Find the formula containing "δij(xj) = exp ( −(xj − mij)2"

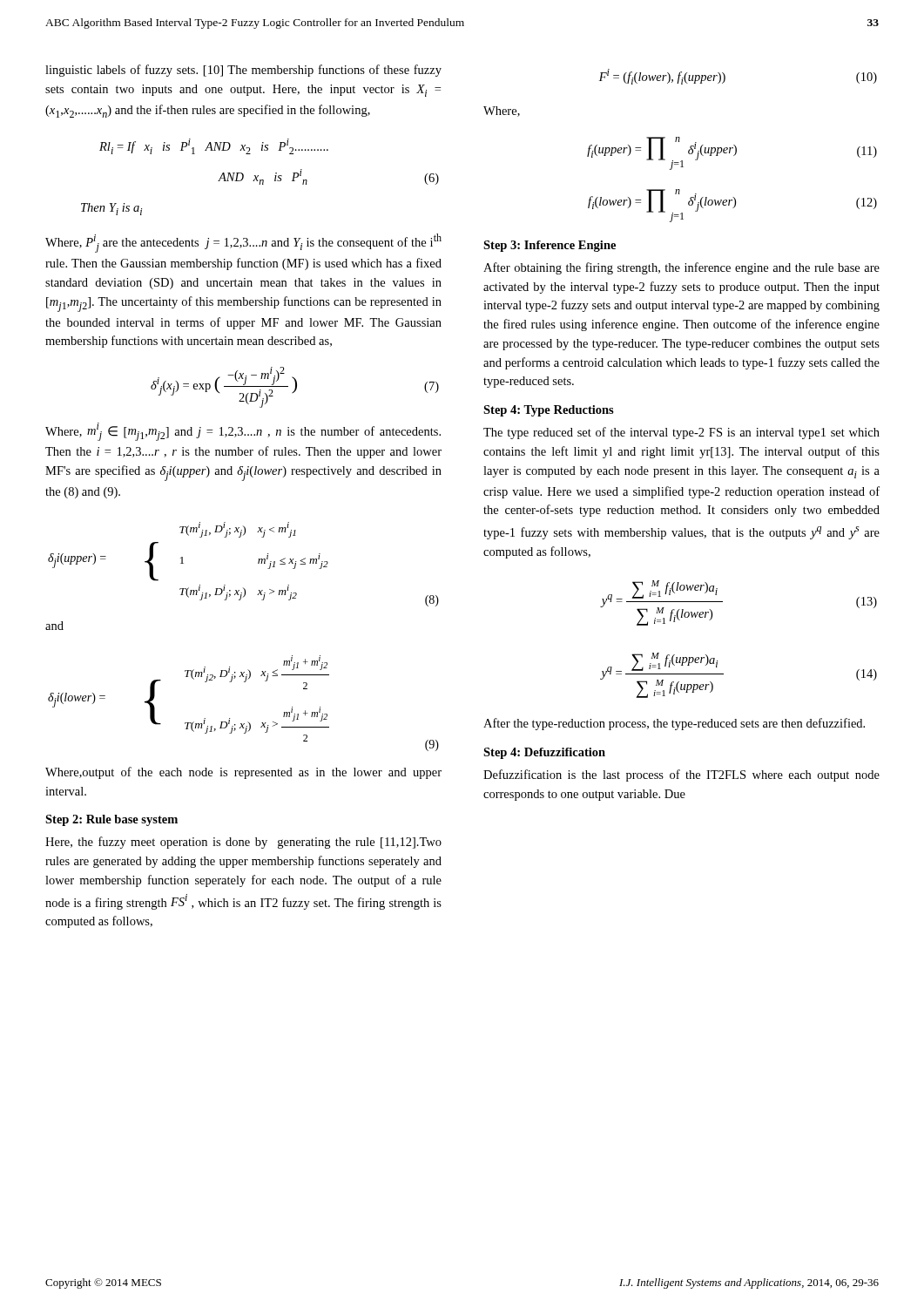click(x=243, y=386)
